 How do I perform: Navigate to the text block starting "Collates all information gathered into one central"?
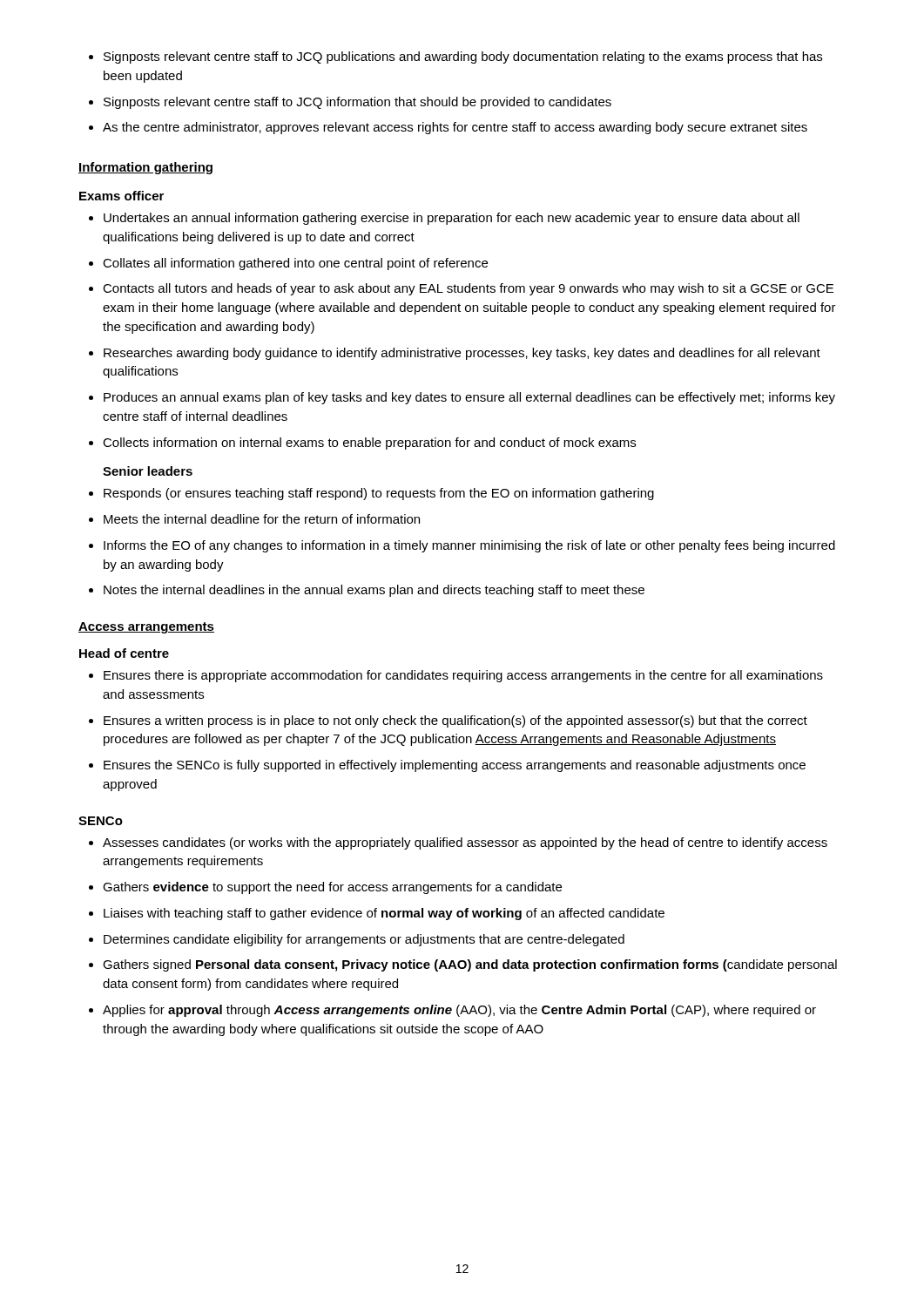click(x=296, y=262)
